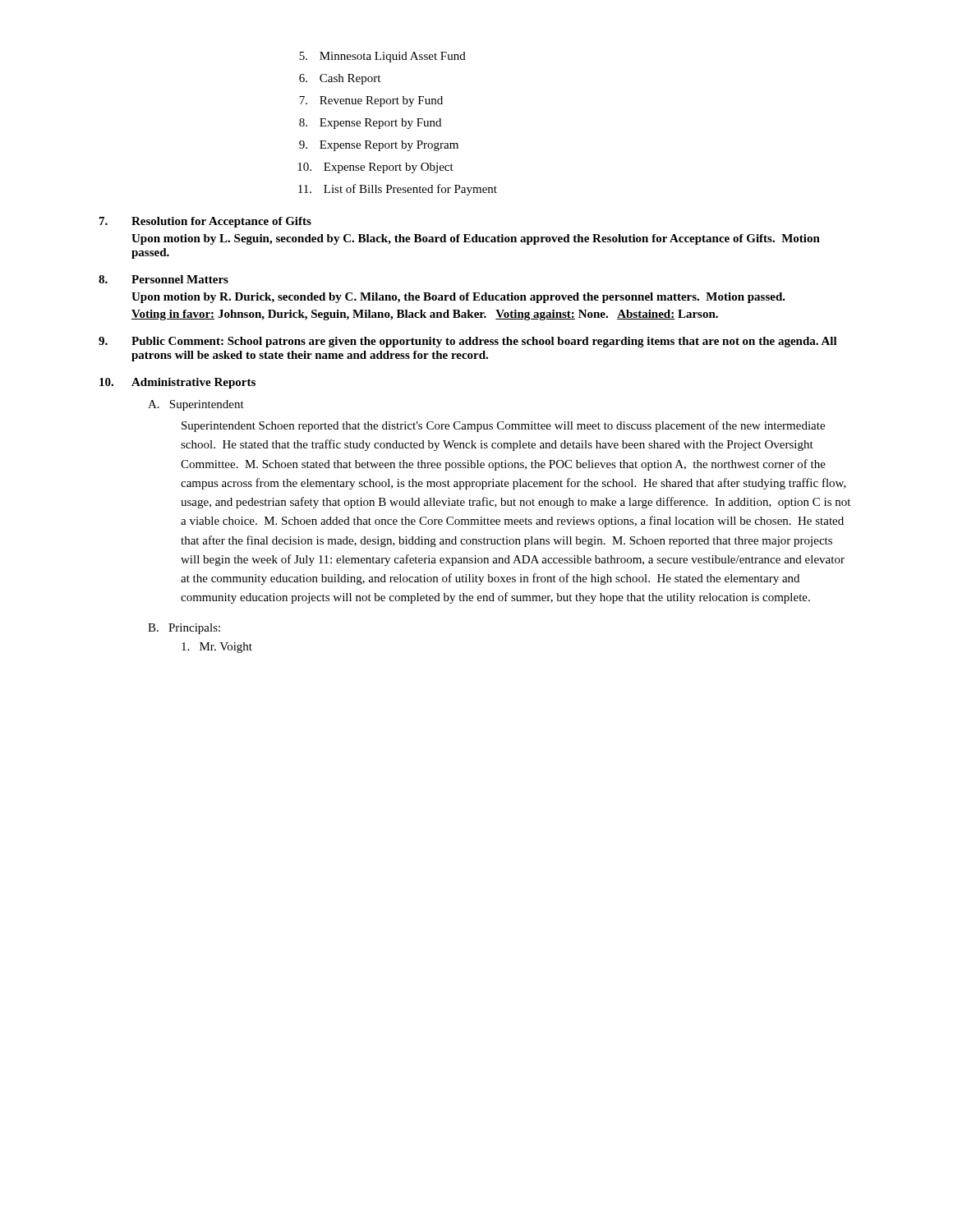Select the region starting "11. List of Bills Presented"
The height and width of the screenshot is (1232, 953).
coord(388,189)
